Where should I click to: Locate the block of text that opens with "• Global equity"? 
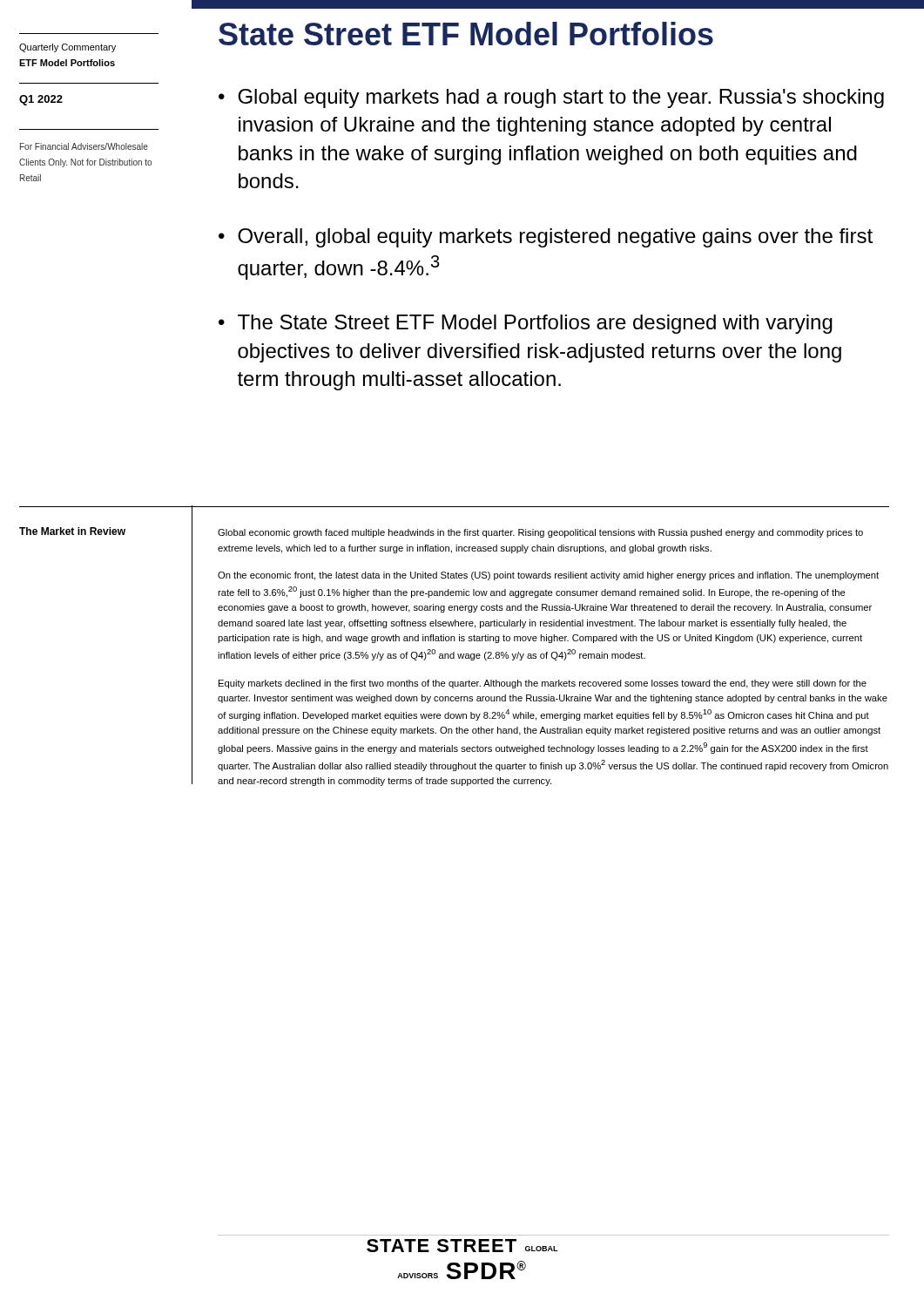click(553, 139)
